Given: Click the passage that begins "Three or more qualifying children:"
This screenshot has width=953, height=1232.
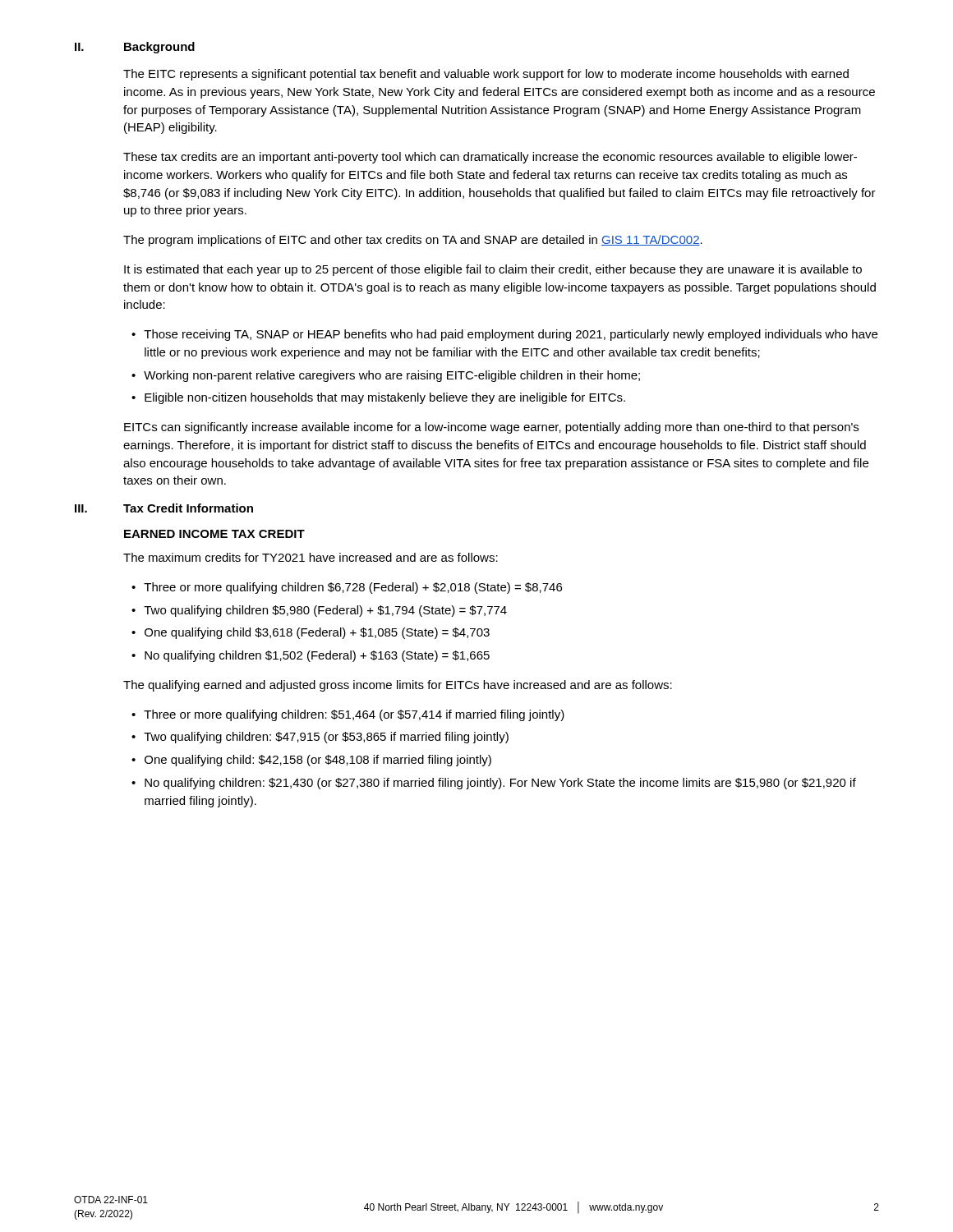Looking at the screenshot, I should pos(516,714).
